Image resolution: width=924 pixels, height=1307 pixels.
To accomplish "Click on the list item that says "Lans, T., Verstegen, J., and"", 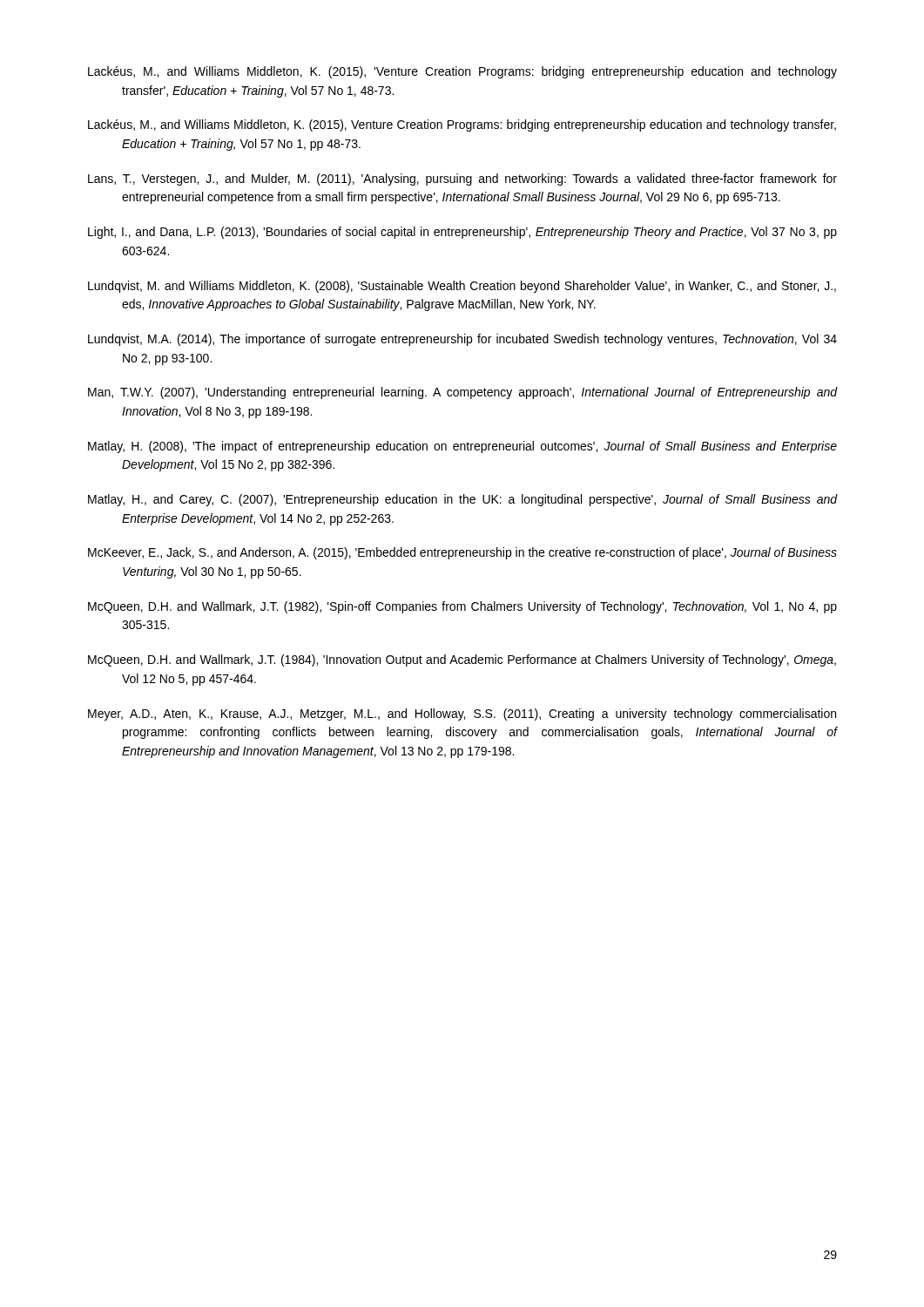I will (x=462, y=188).
